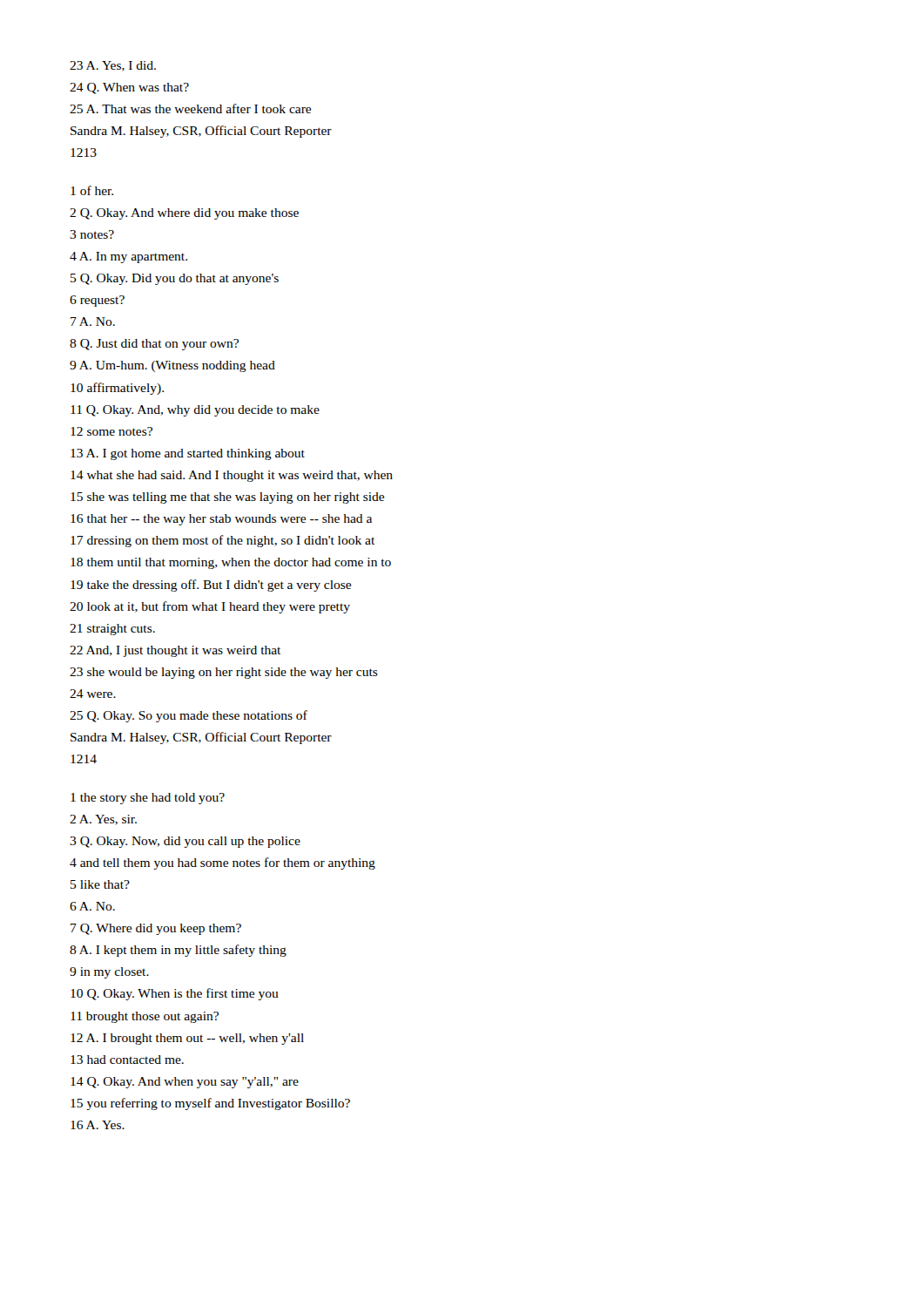The height and width of the screenshot is (1307, 924).
Task: Find the text block containing "1 of her."
Action: tap(374, 474)
